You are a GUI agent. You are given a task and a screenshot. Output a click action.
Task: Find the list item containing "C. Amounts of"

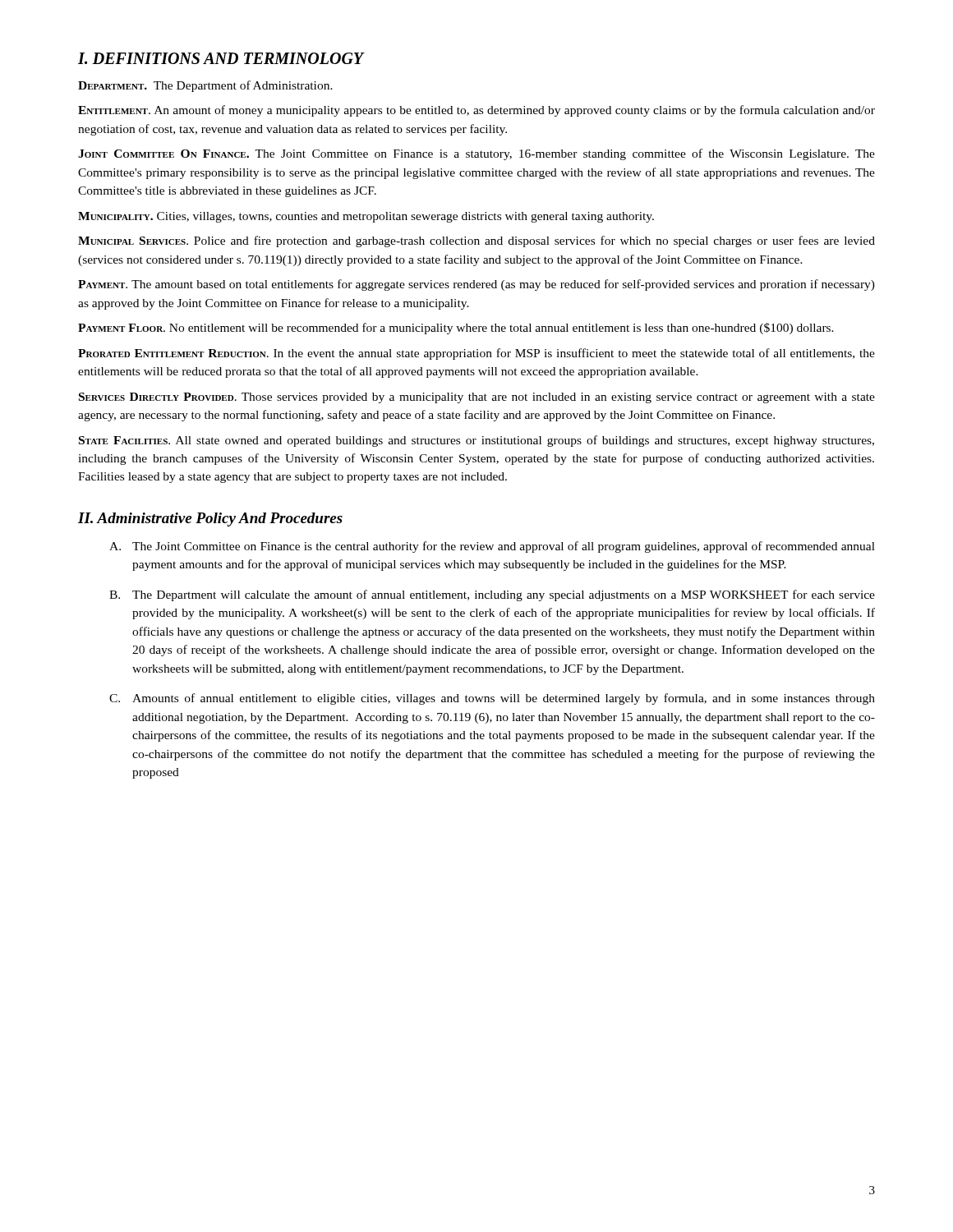[492, 735]
